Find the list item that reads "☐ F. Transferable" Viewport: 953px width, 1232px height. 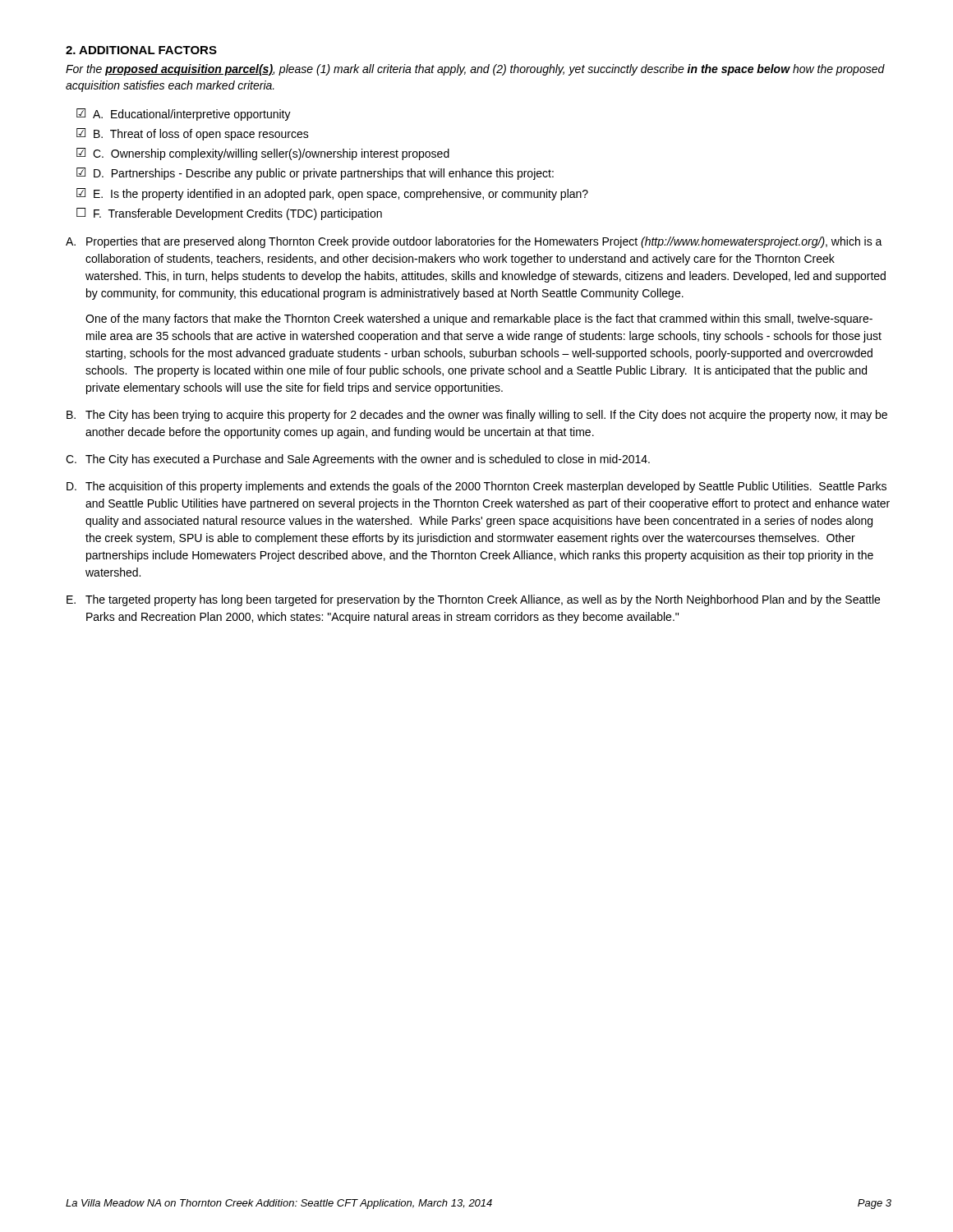(229, 214)
